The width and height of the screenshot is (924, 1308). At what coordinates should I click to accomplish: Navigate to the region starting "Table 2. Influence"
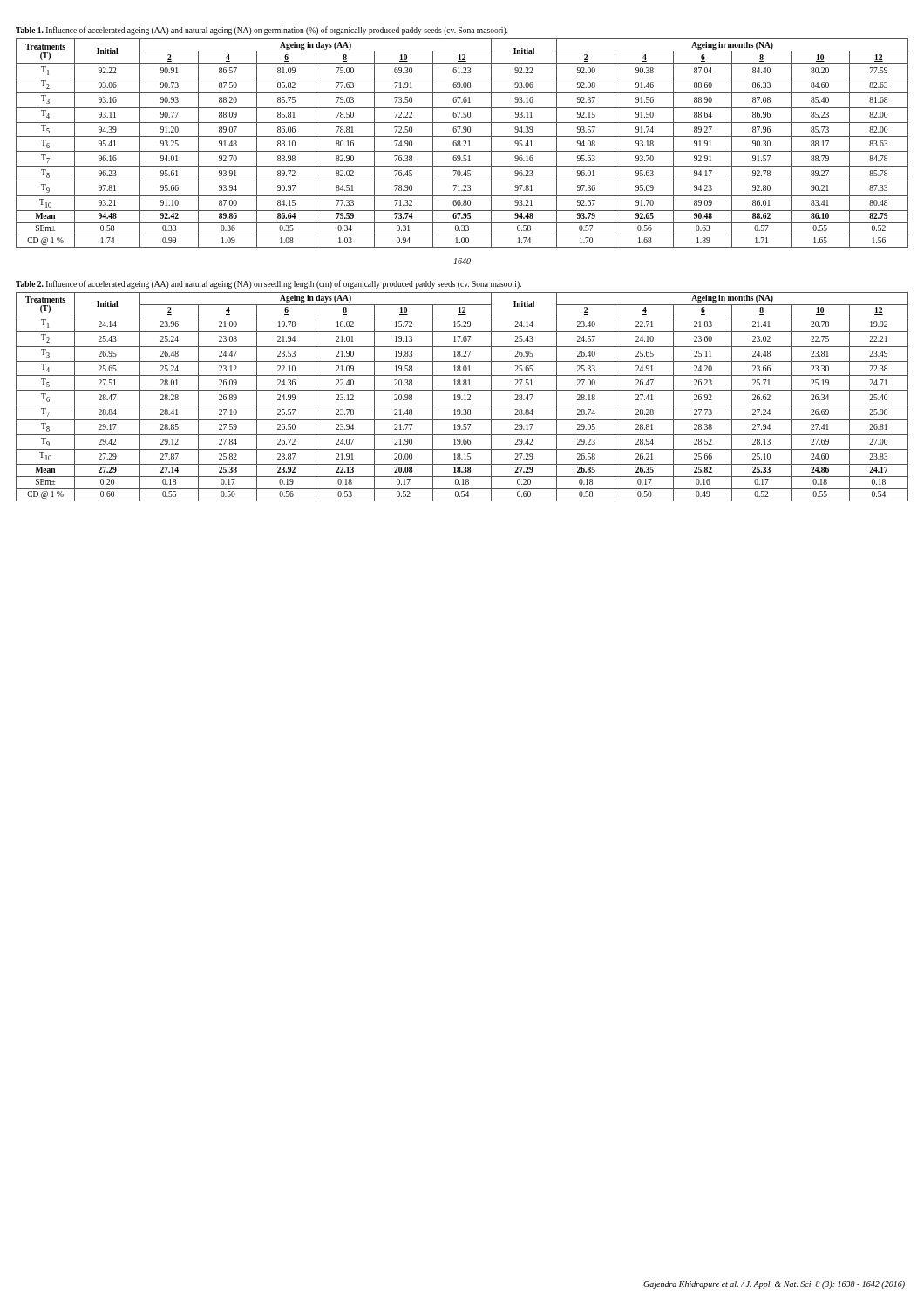click(269, 284)
